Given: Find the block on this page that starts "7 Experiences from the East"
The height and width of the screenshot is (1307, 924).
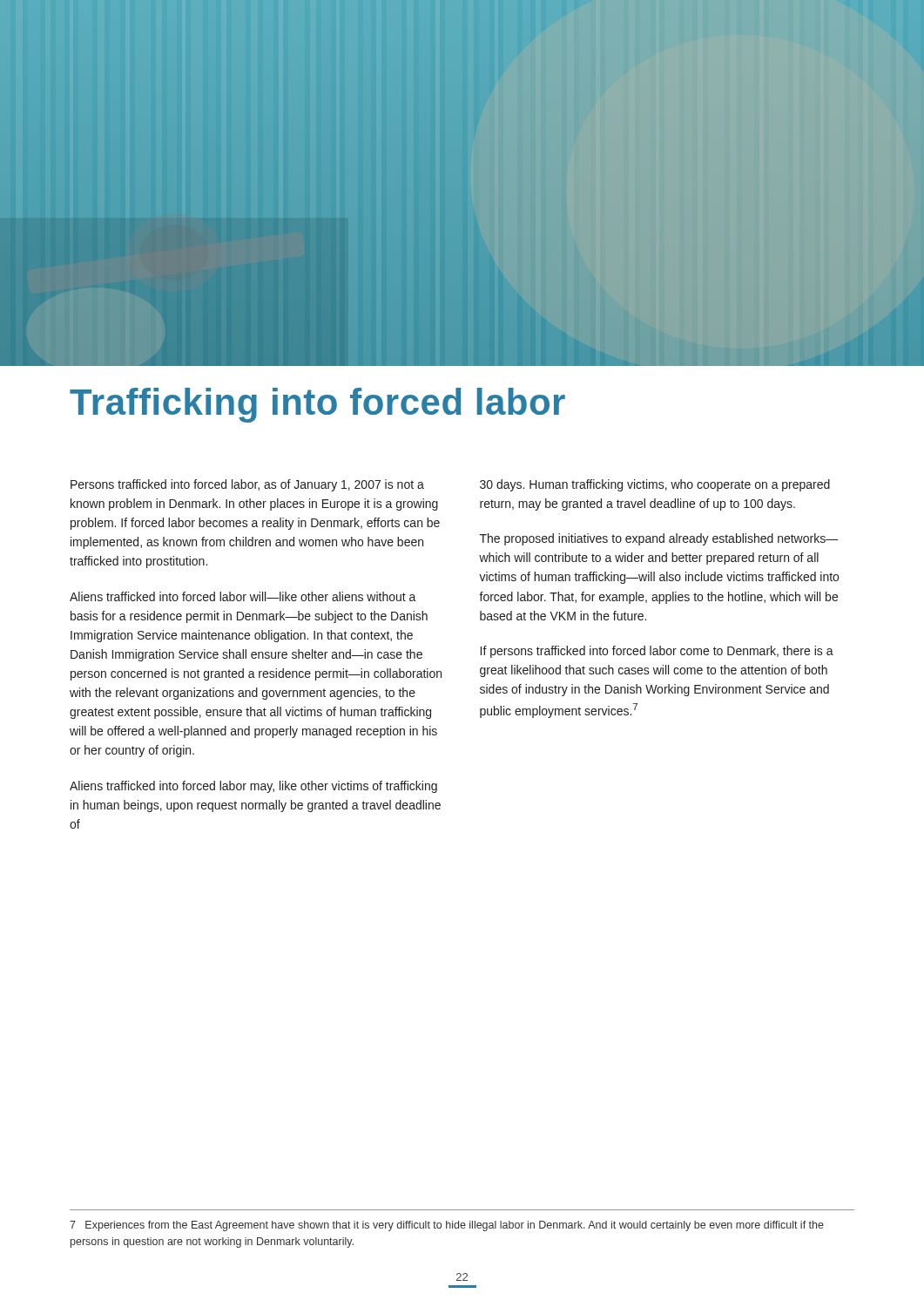Looking at the screenshot, I should [x=447, y=1233].
